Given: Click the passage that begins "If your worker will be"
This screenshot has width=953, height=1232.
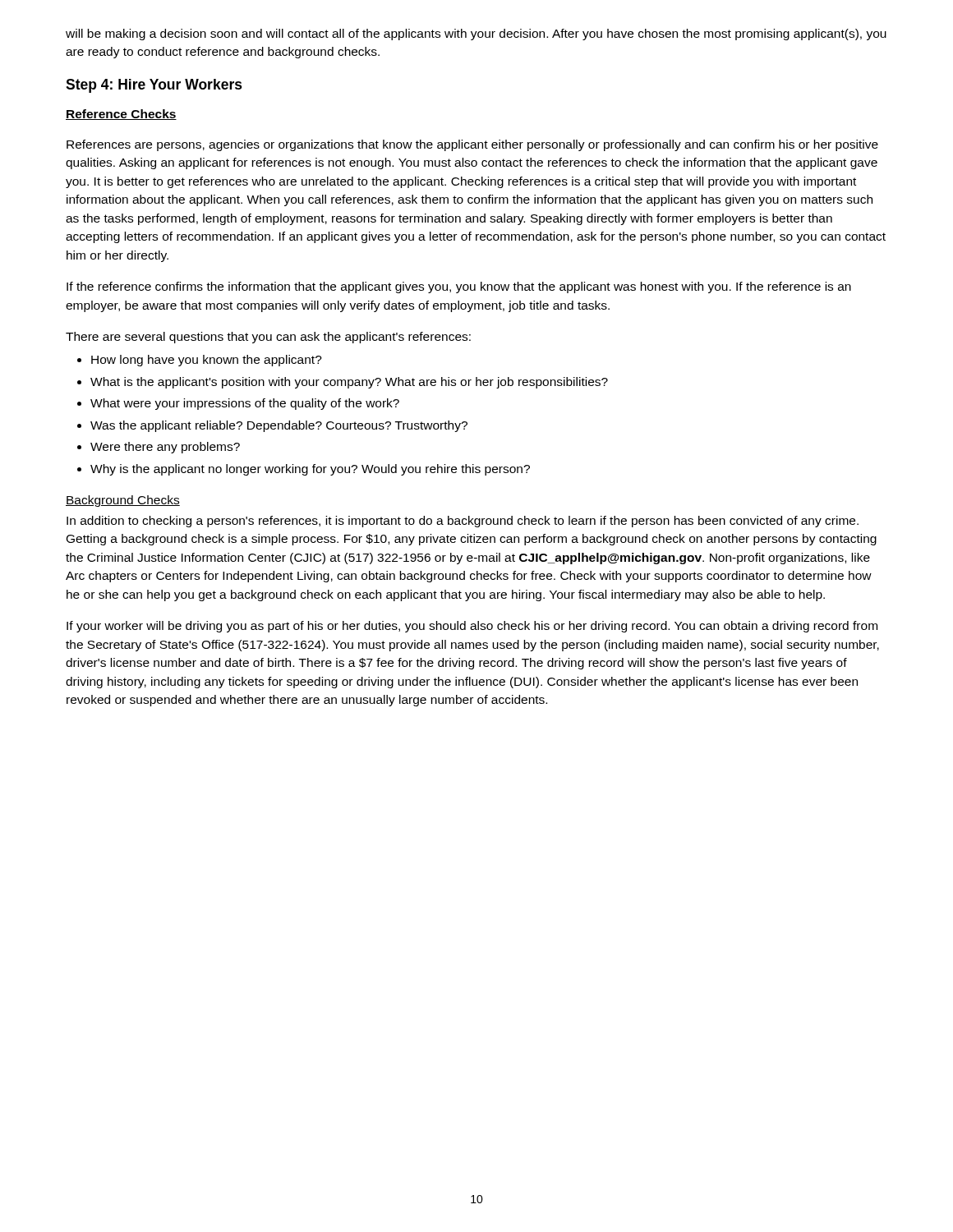Looking at the screenshot, I should [x=473, y=662].
